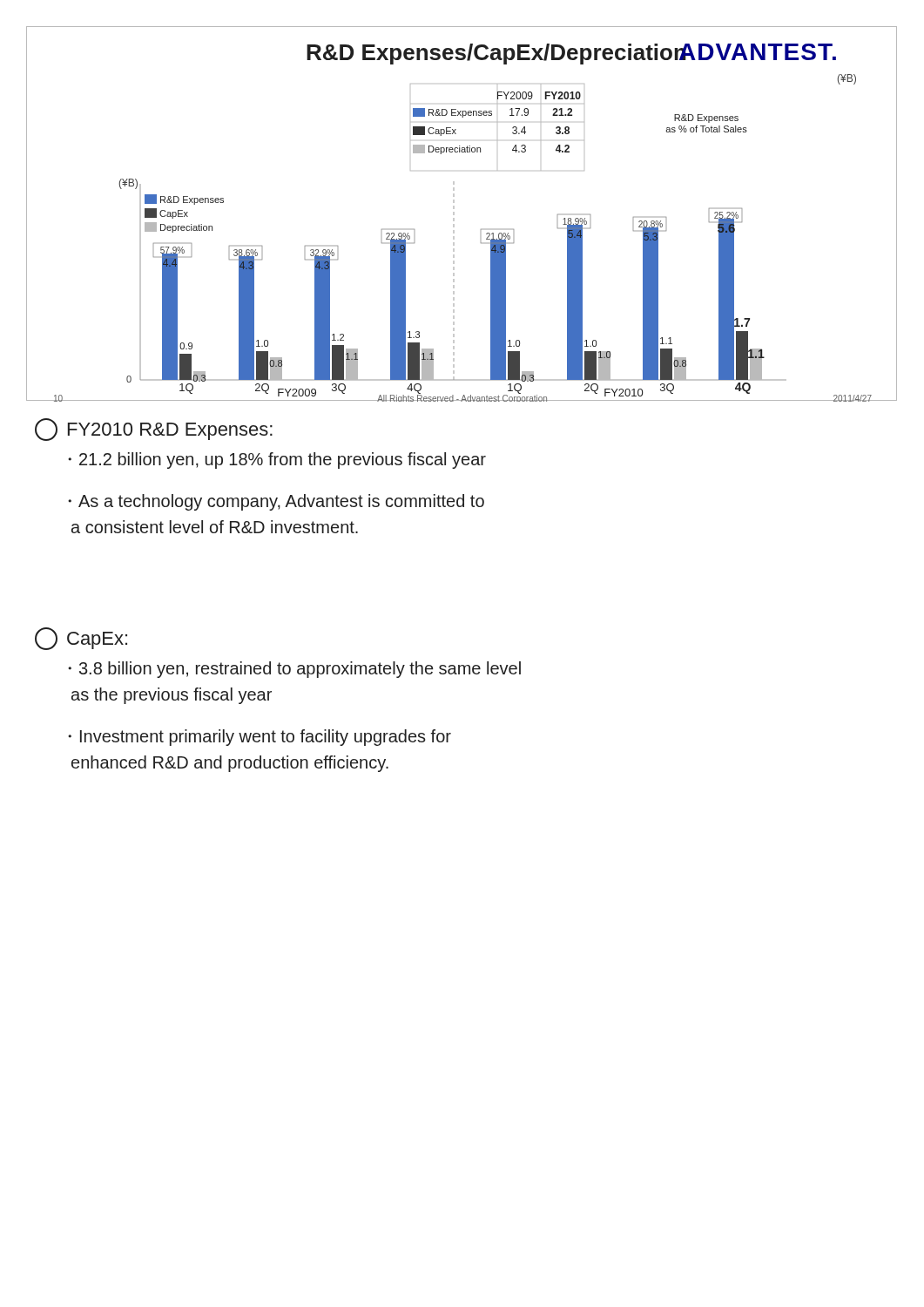
Task: Locate the grouped bar chart
Action: pos(462,213)
